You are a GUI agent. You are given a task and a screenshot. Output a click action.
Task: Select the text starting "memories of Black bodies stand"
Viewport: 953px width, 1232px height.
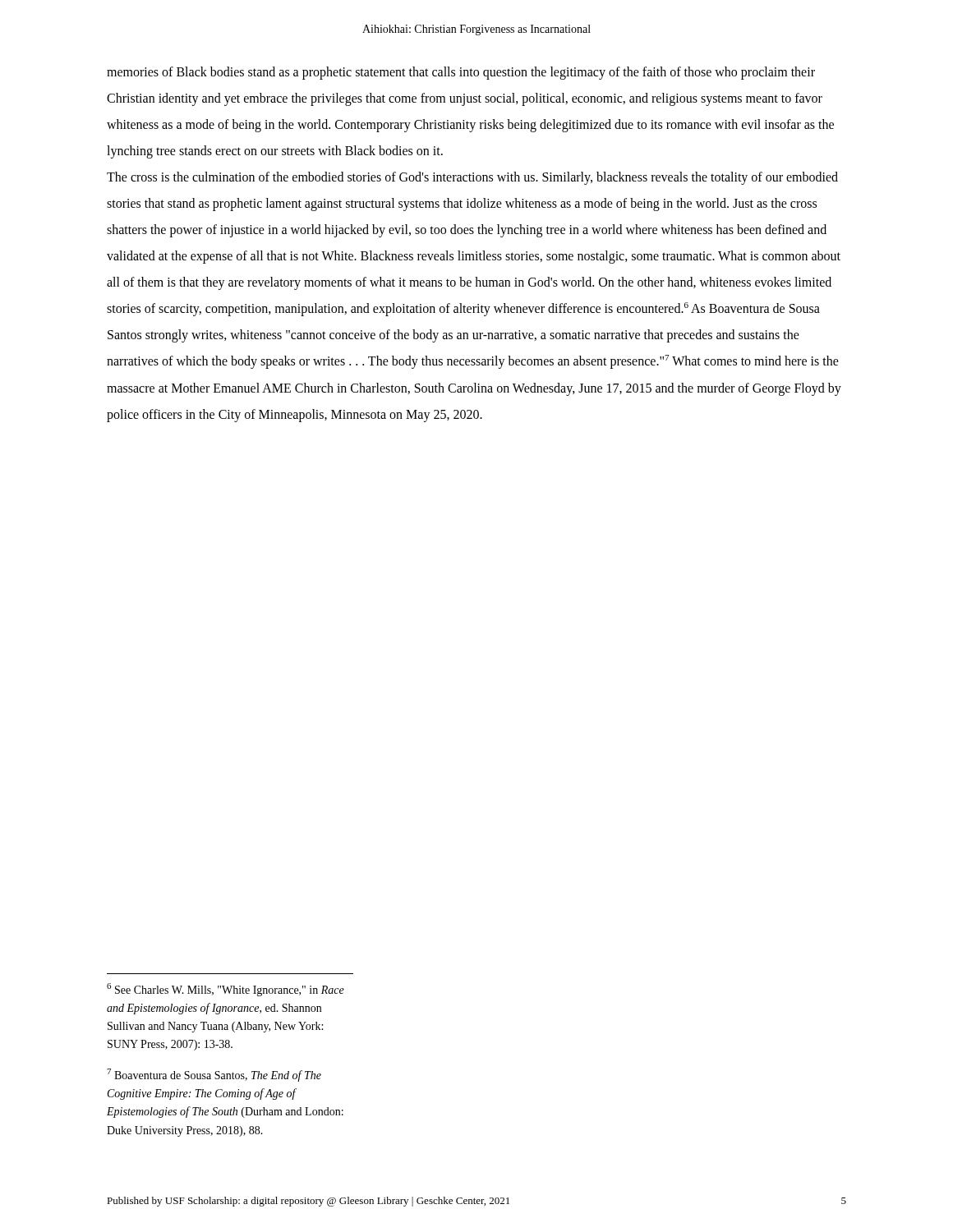click(476, 243)
